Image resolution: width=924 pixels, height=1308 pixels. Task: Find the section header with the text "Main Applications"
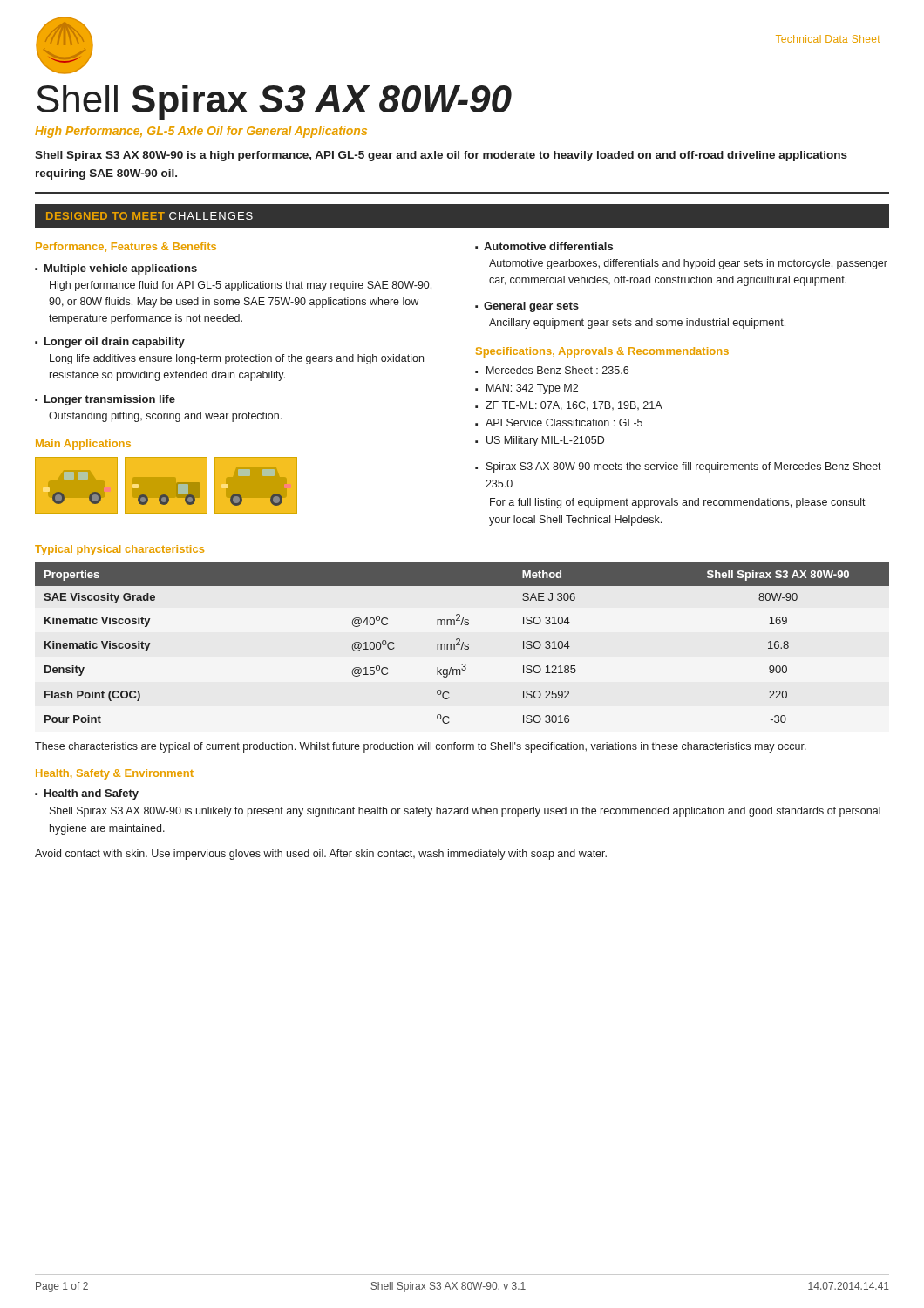pos(83,443)
